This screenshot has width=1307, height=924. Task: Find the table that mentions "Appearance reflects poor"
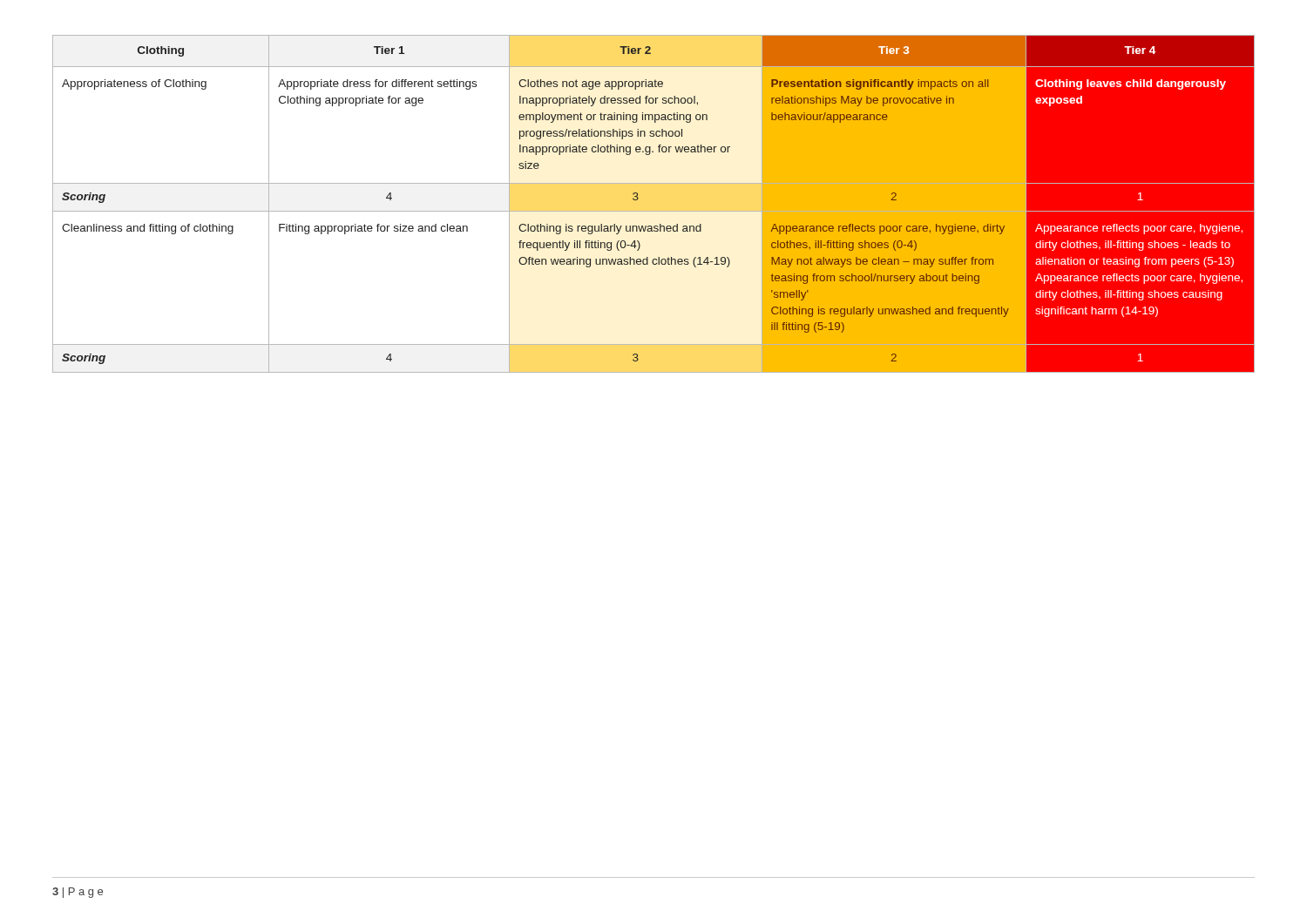pyautogui.click(x=654, y=204)
